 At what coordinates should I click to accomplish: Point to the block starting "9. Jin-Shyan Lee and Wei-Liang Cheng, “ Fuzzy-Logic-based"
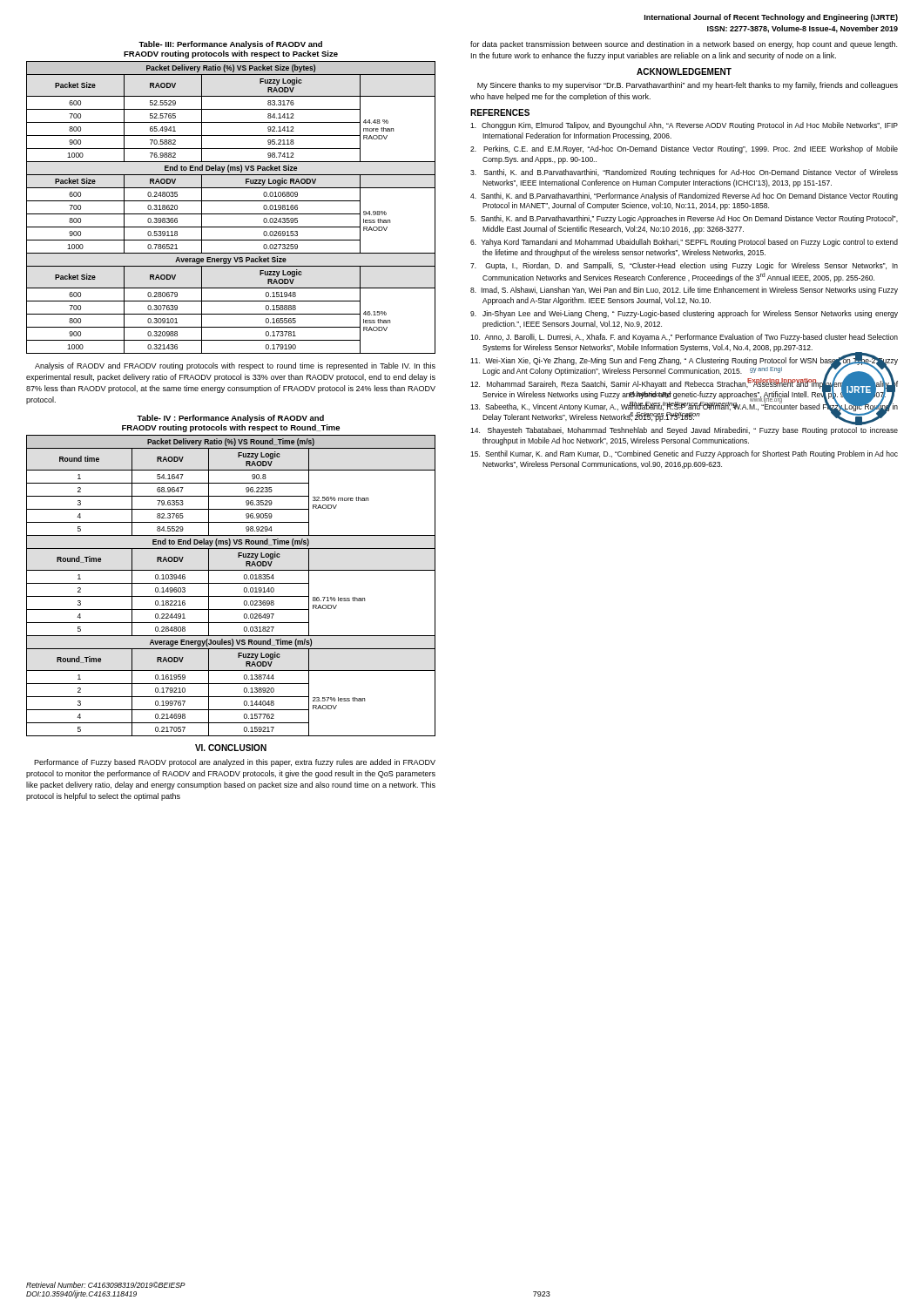[x=684, y=319]
